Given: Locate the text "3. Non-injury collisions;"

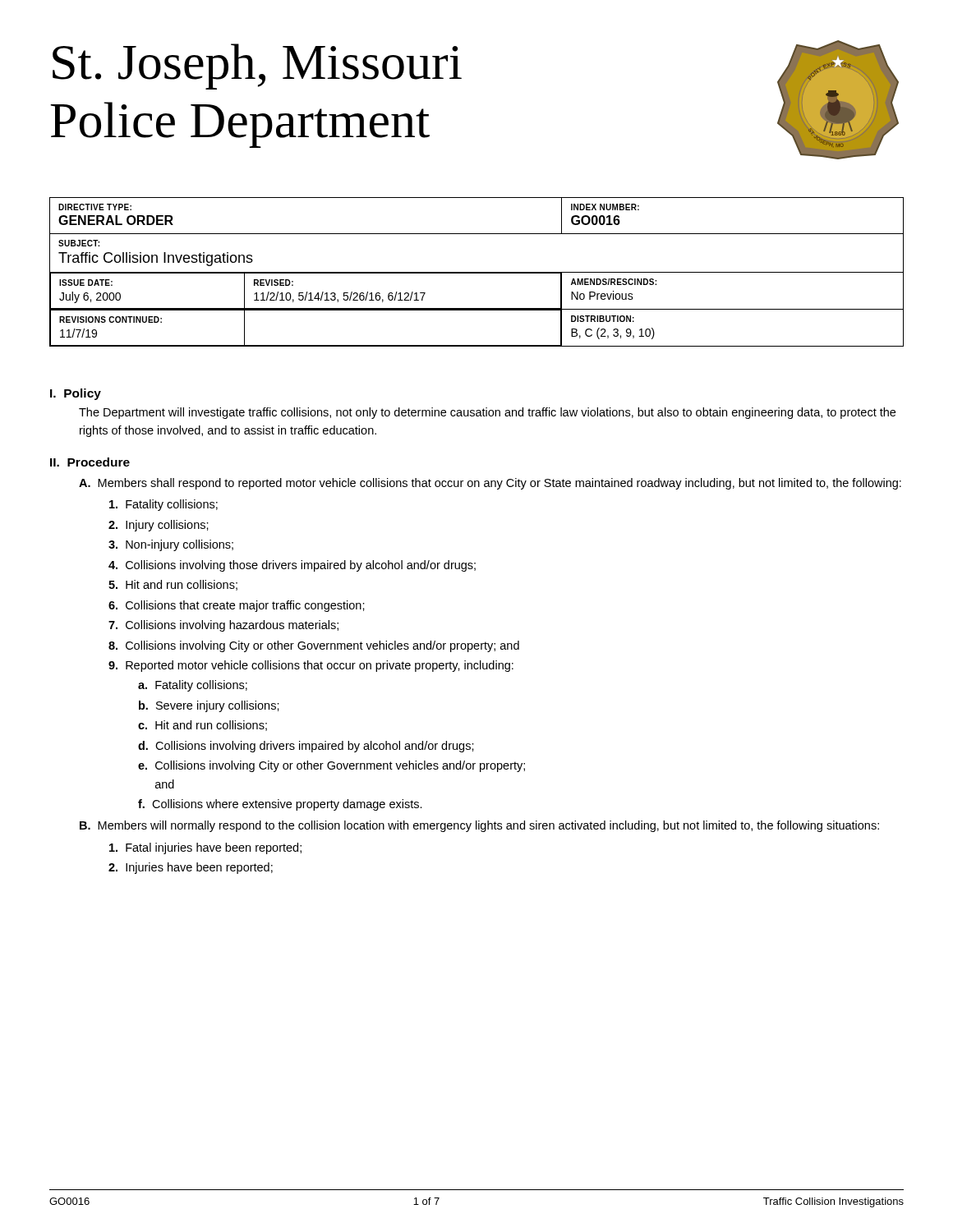Looking at the screenshot, I should (x=171, y=545).
